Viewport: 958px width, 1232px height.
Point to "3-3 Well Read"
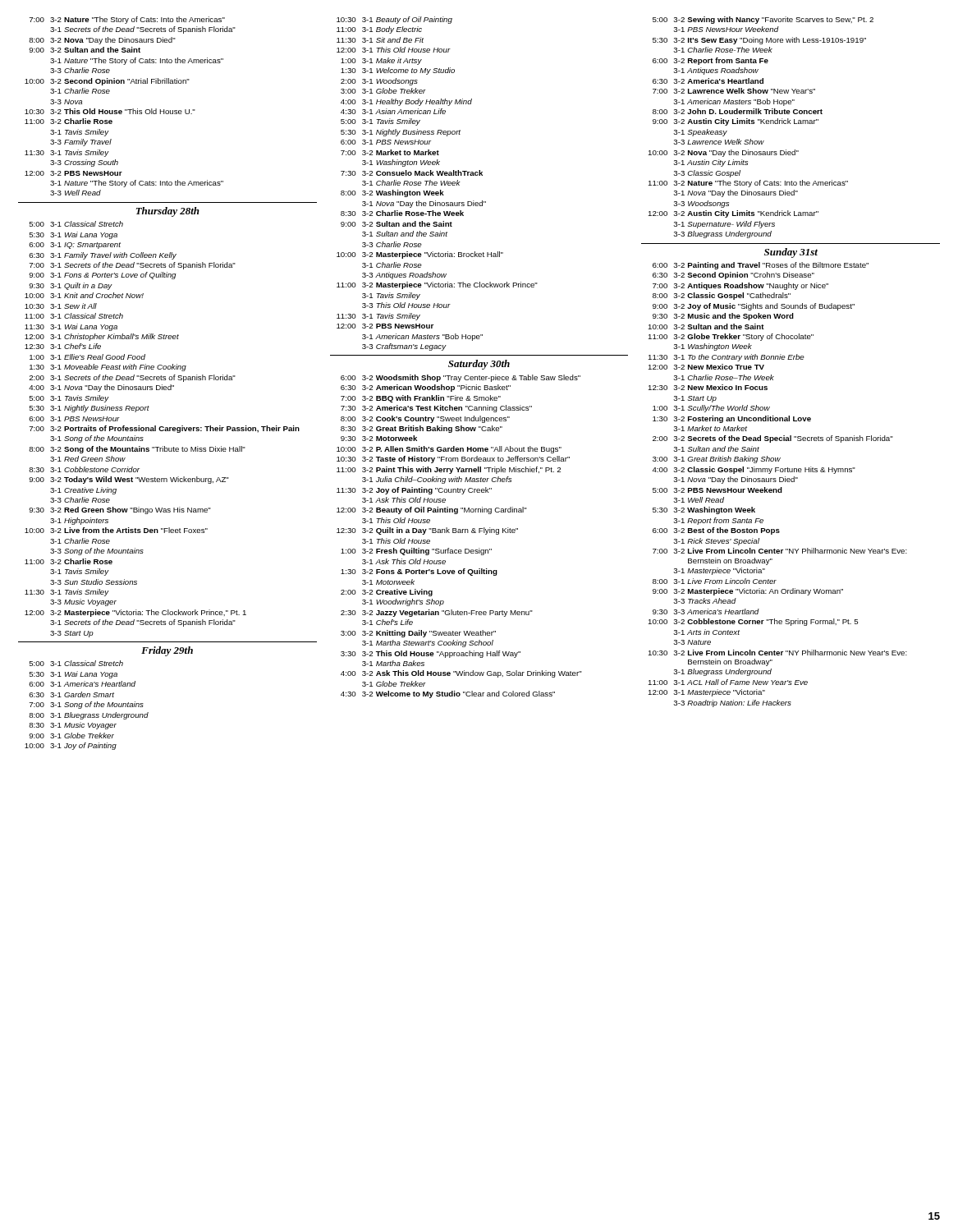[x=167, y=193]
